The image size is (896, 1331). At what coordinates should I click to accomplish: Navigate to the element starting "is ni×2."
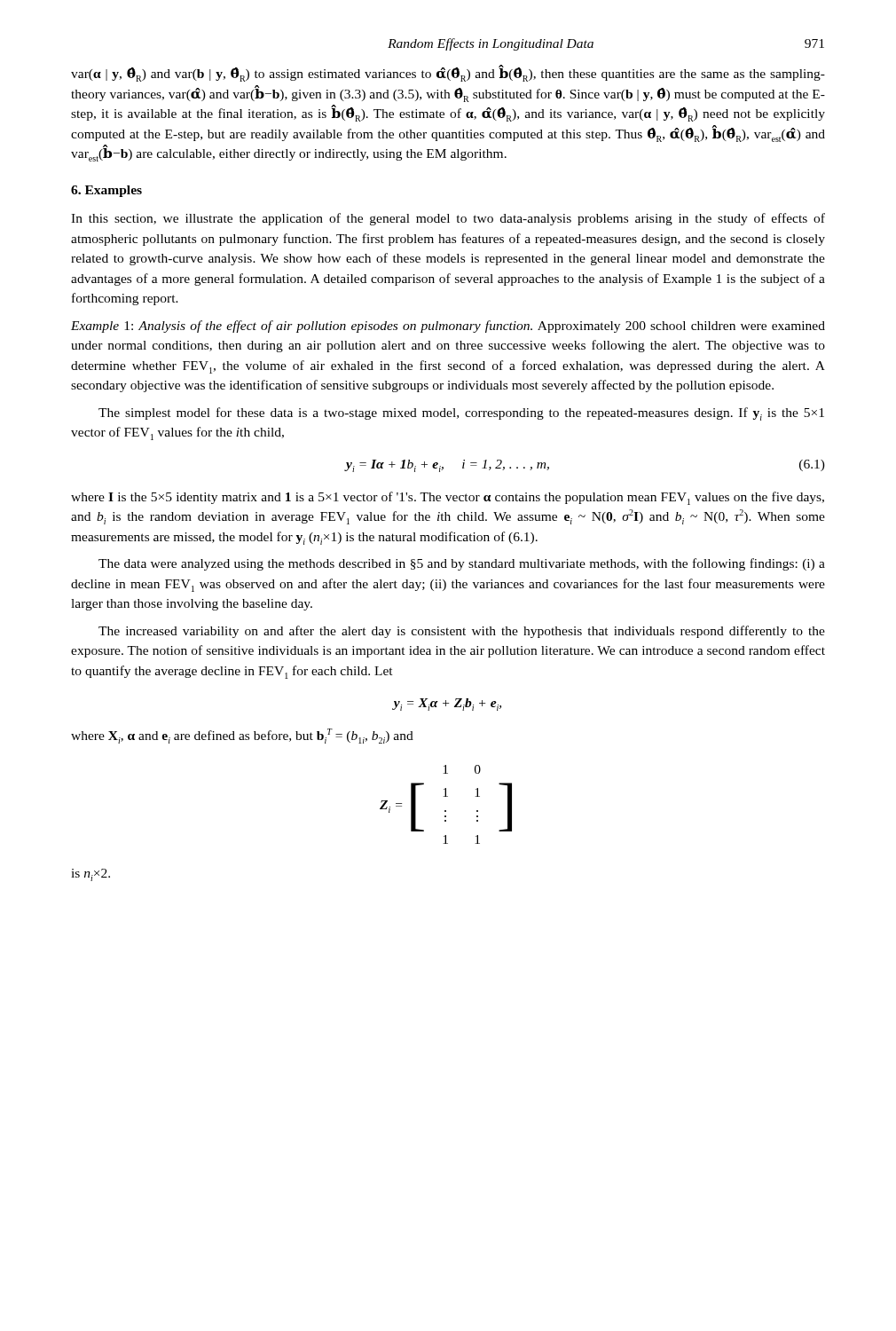(x=91, y=874)
